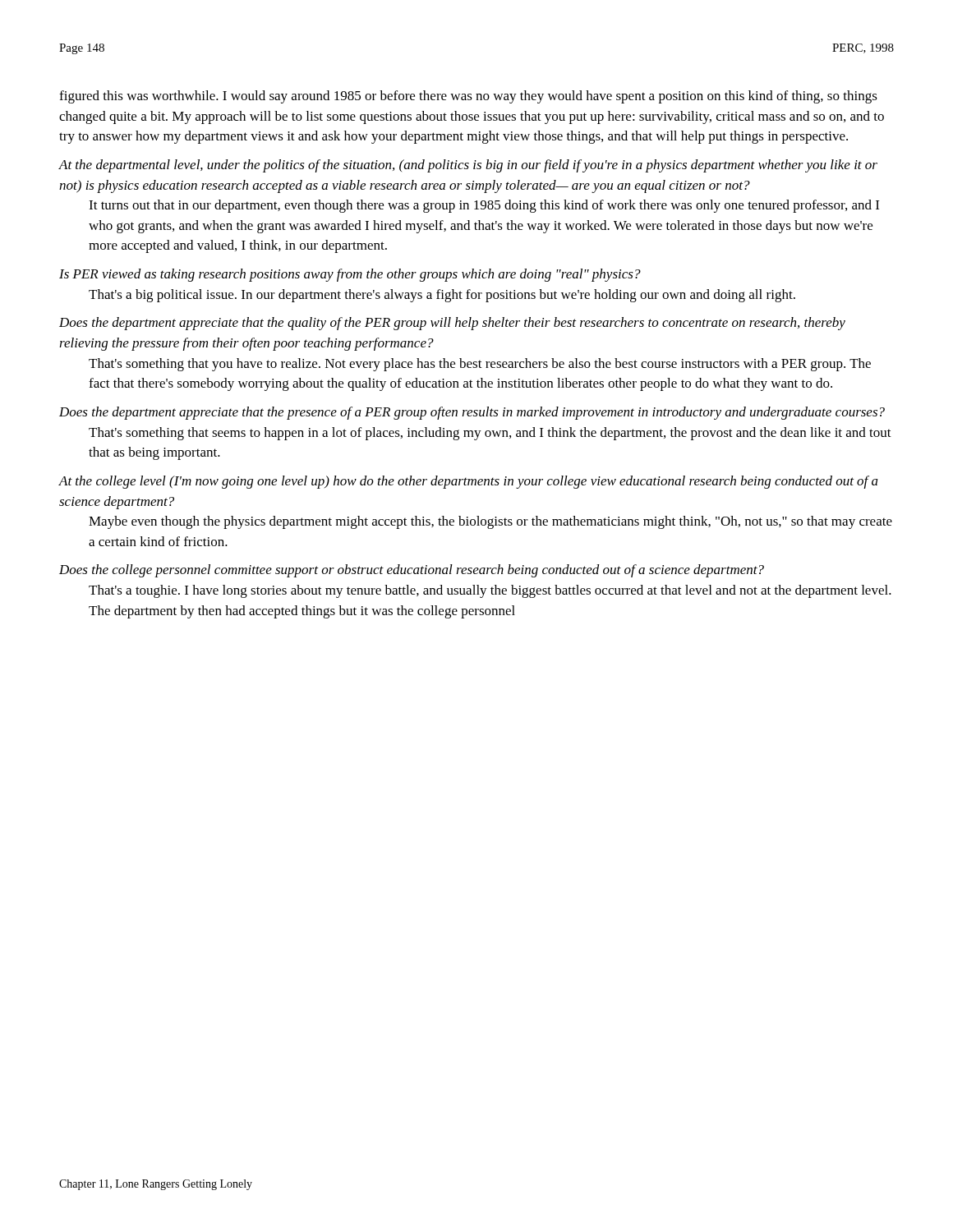Image resolution: width=953 pixels, height=1232 pixels.
Task: Locate the block of text that opens with "At the college level"
Action: click(x=476, y=492)
